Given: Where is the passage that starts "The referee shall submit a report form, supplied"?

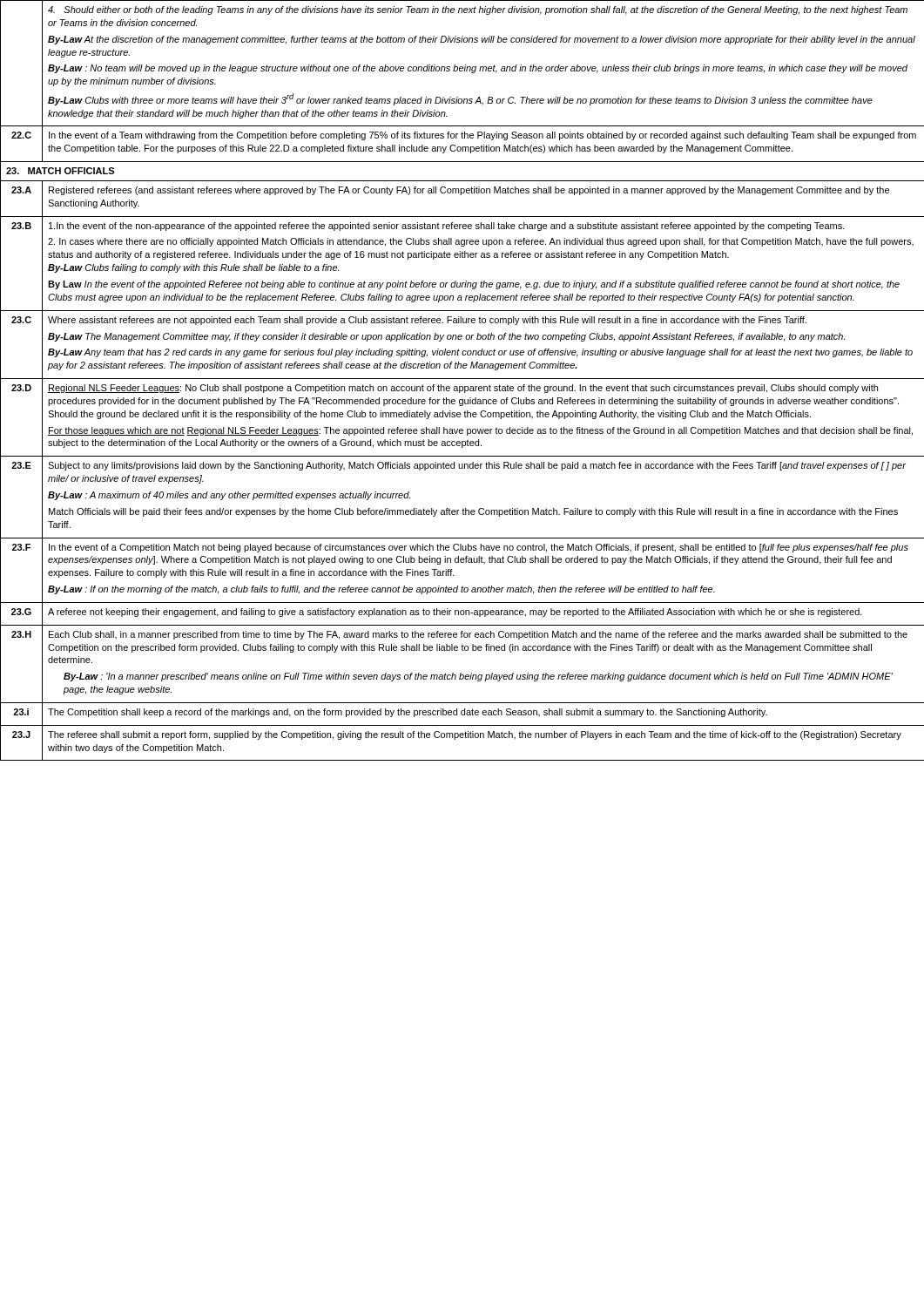Looking at the screenshot, I should click(x=483, y=741).
